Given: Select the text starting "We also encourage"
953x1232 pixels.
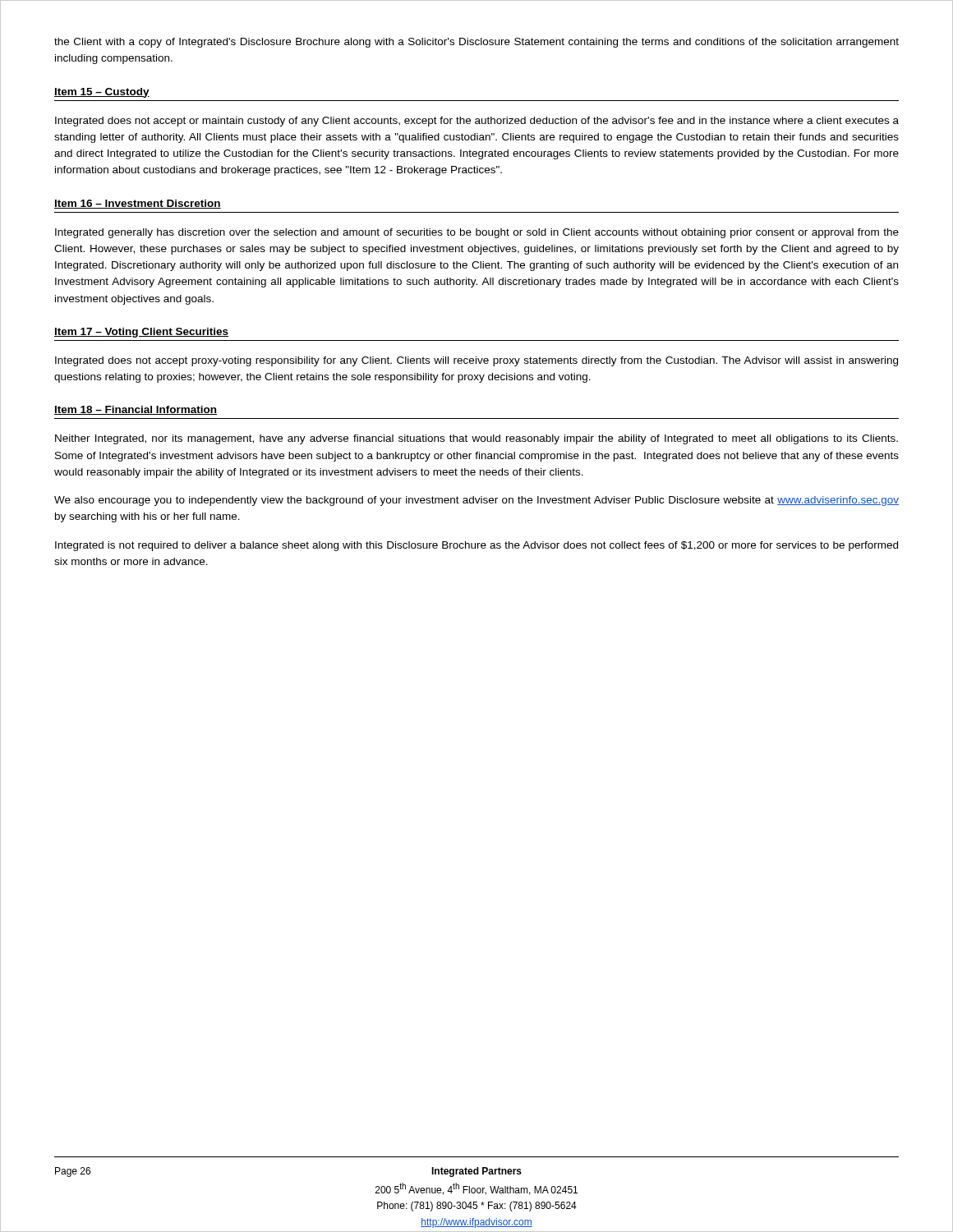Looking at the screenshot, I should click(x=476, y=508).
